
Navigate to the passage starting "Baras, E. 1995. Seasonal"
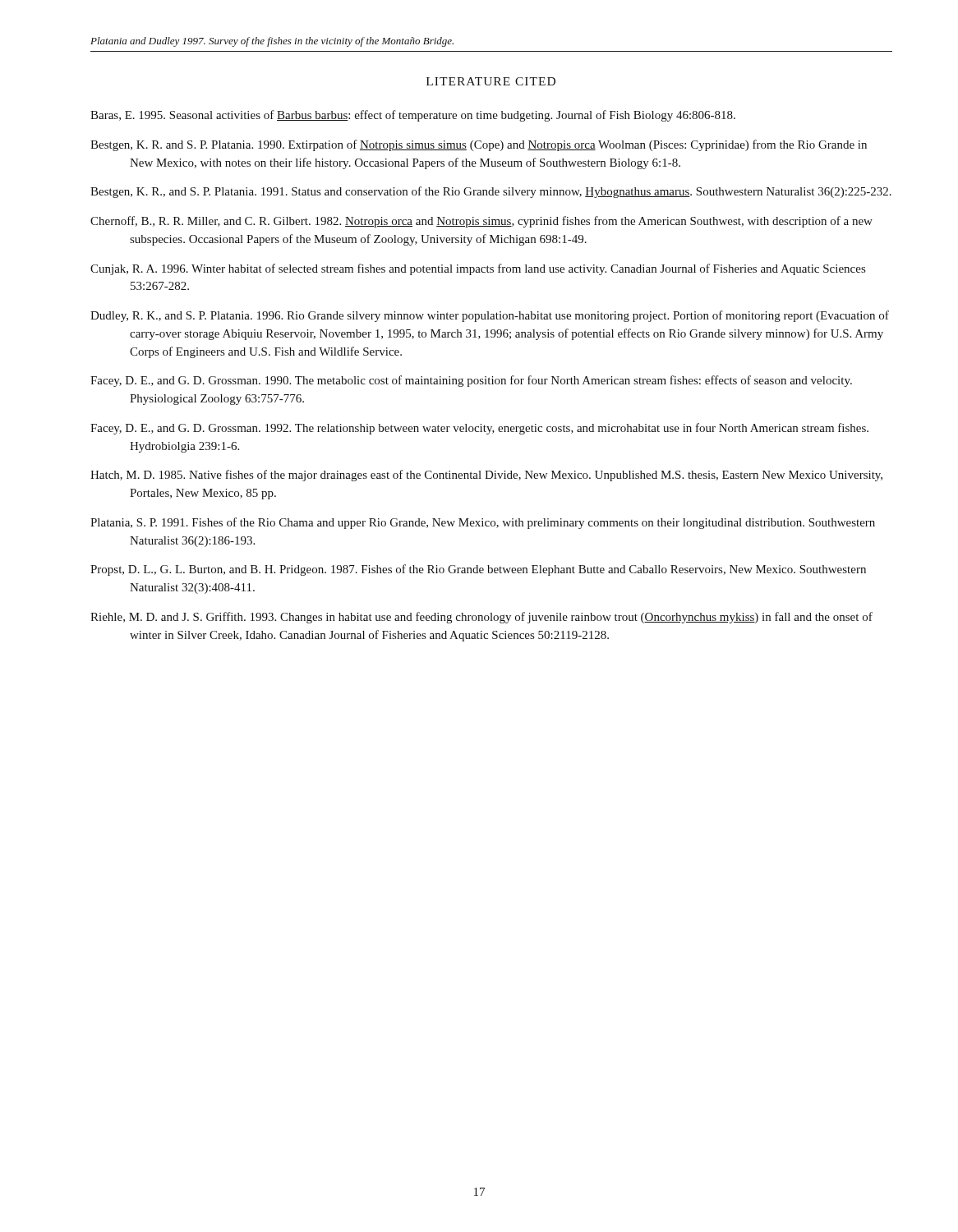pyautogui.click(x=413, y=115)
